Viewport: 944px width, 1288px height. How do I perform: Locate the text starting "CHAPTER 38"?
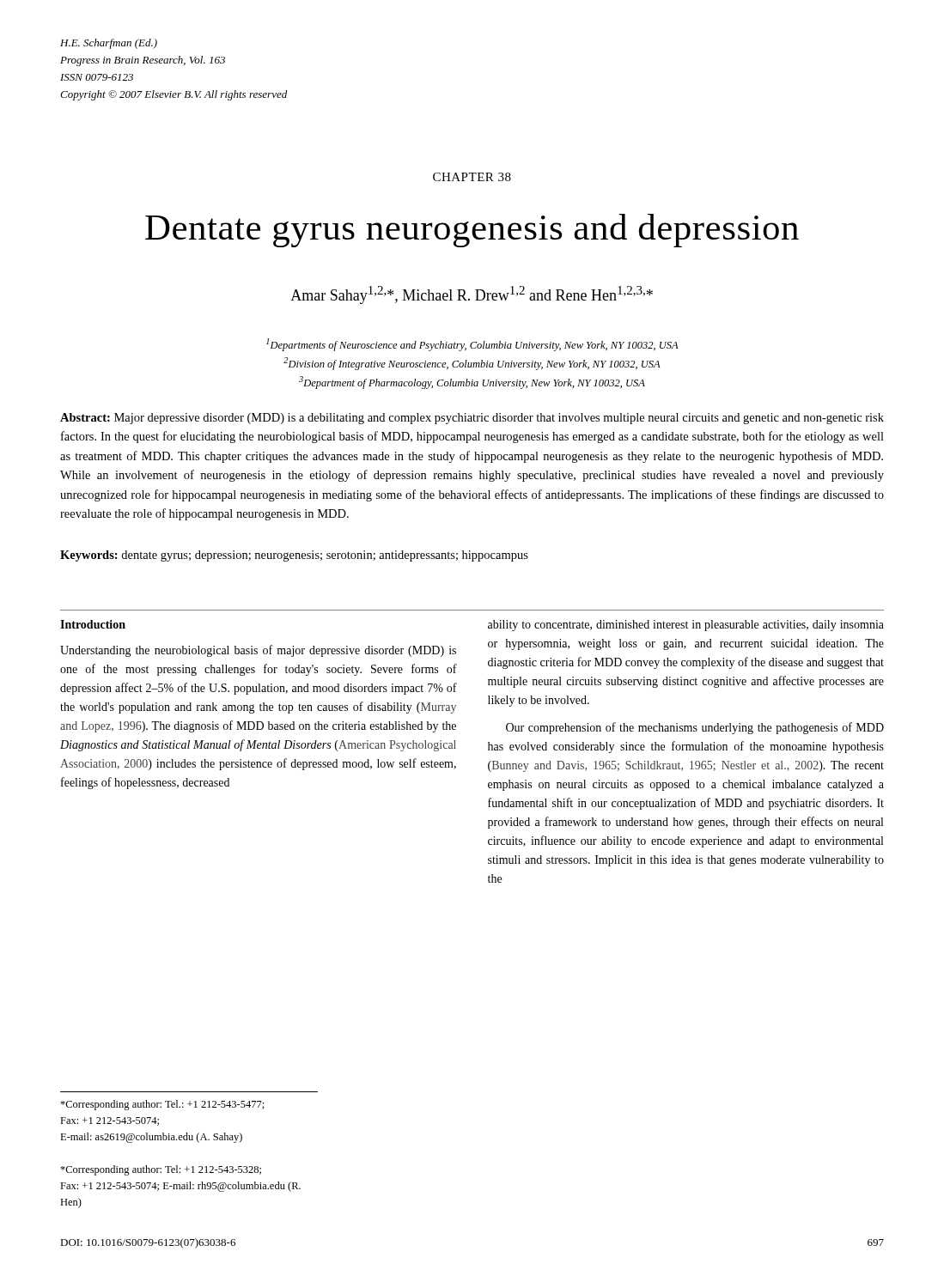(472, 177)
